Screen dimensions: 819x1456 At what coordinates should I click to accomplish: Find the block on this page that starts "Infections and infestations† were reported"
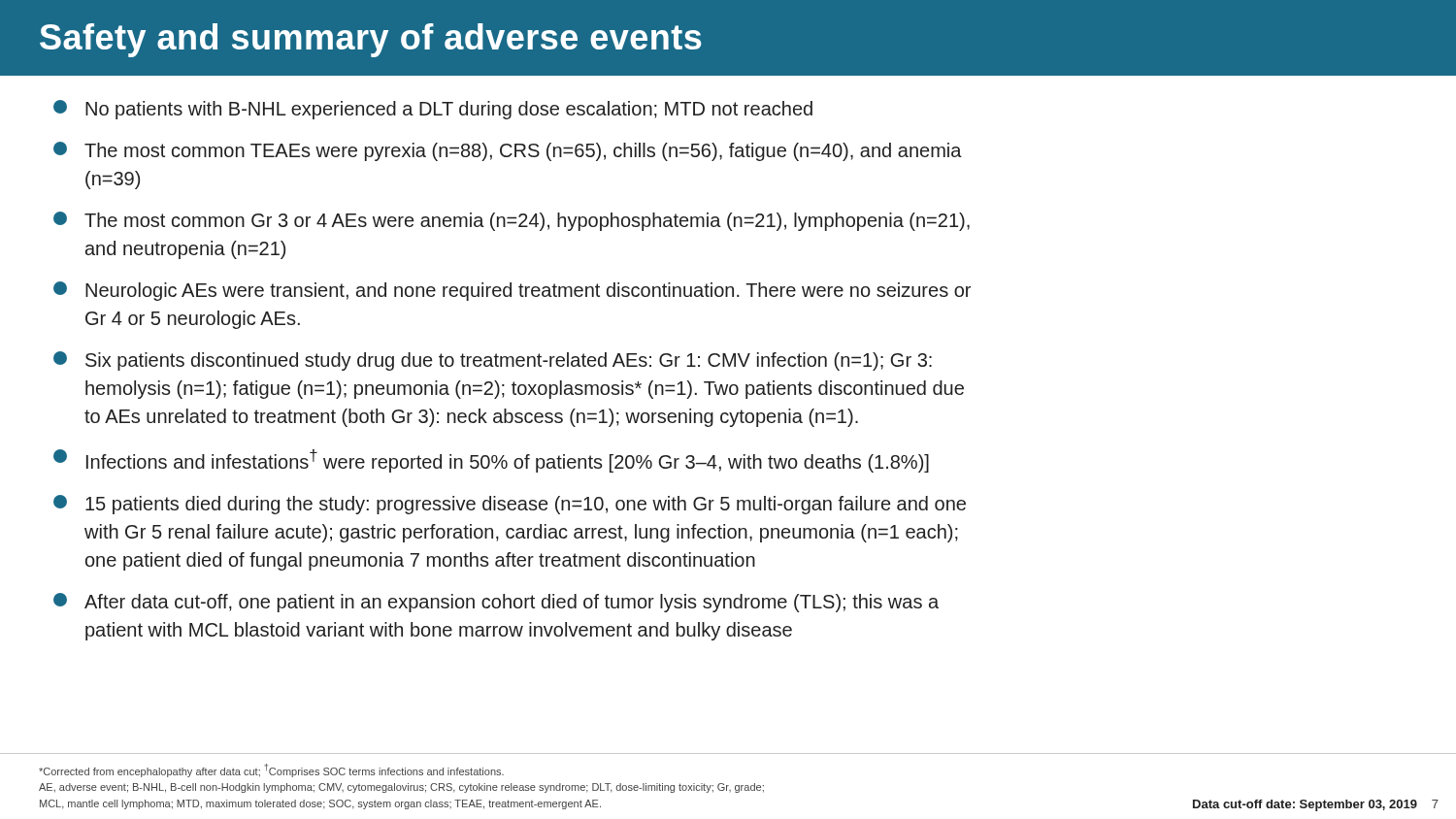tap(492, 460)
